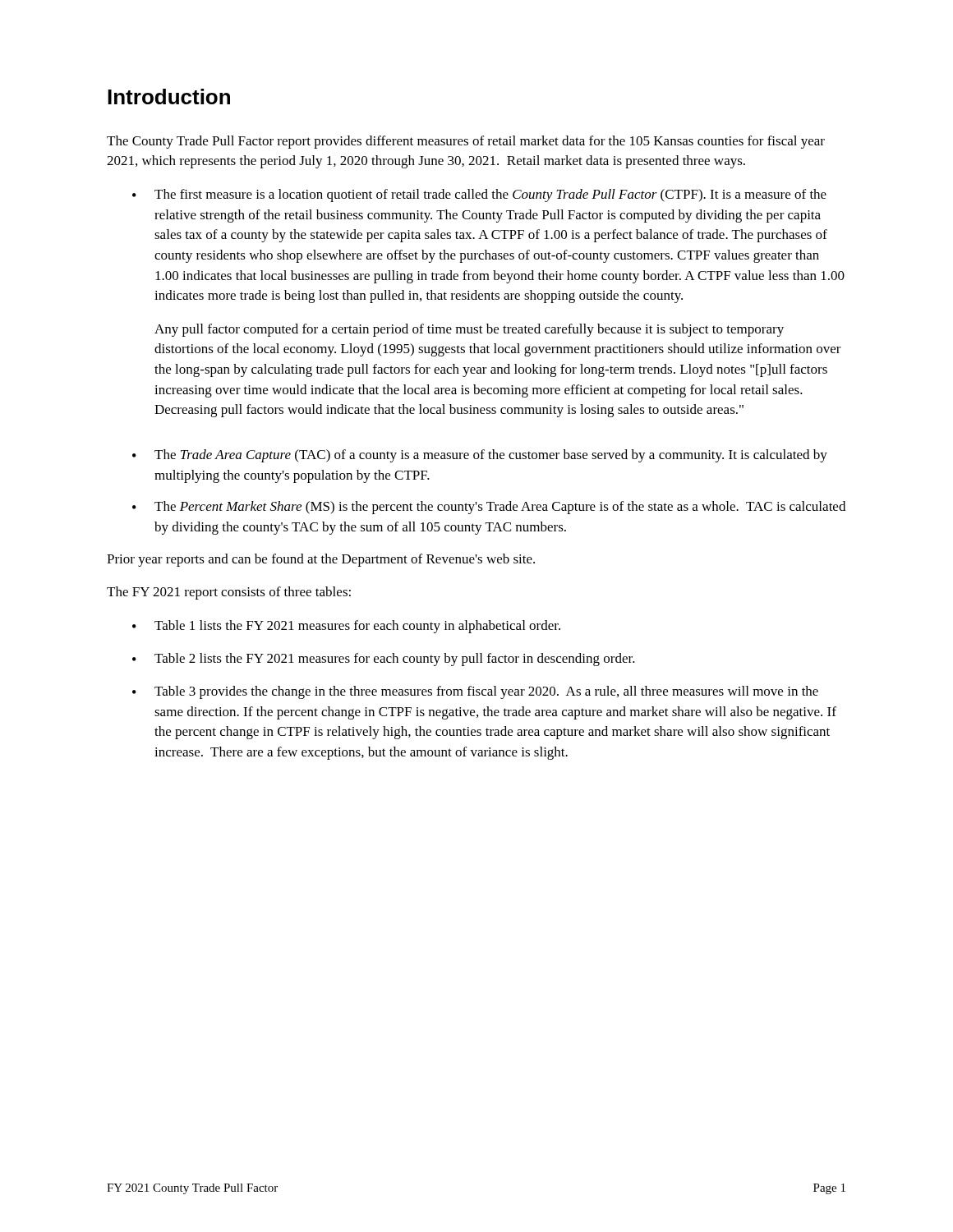
Task: Locate the region starting "• Table 2 lists the FY 2021 measures"
Action: [489, 659]
